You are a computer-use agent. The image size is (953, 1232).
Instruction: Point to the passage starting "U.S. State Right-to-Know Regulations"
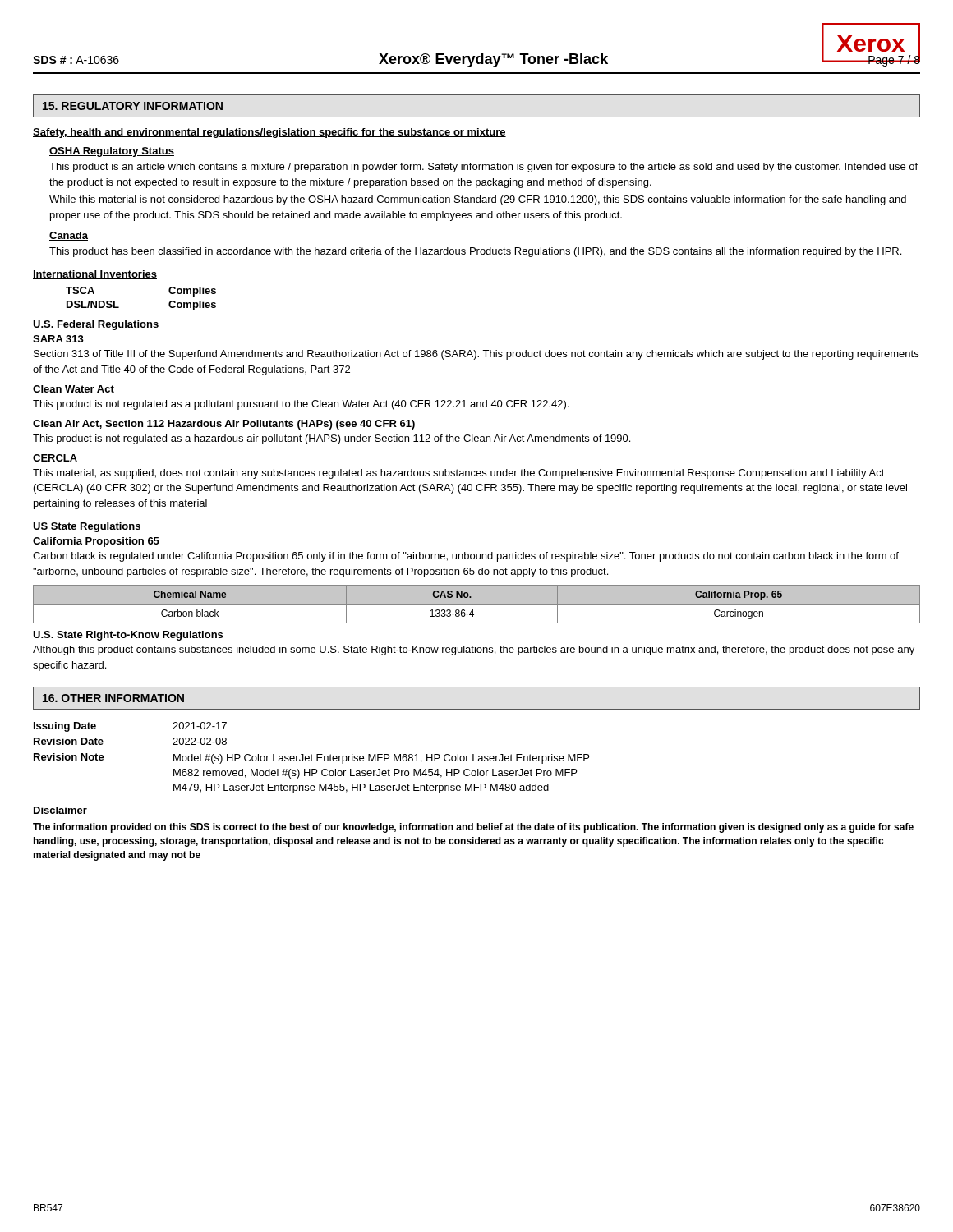tap(128, 634)
